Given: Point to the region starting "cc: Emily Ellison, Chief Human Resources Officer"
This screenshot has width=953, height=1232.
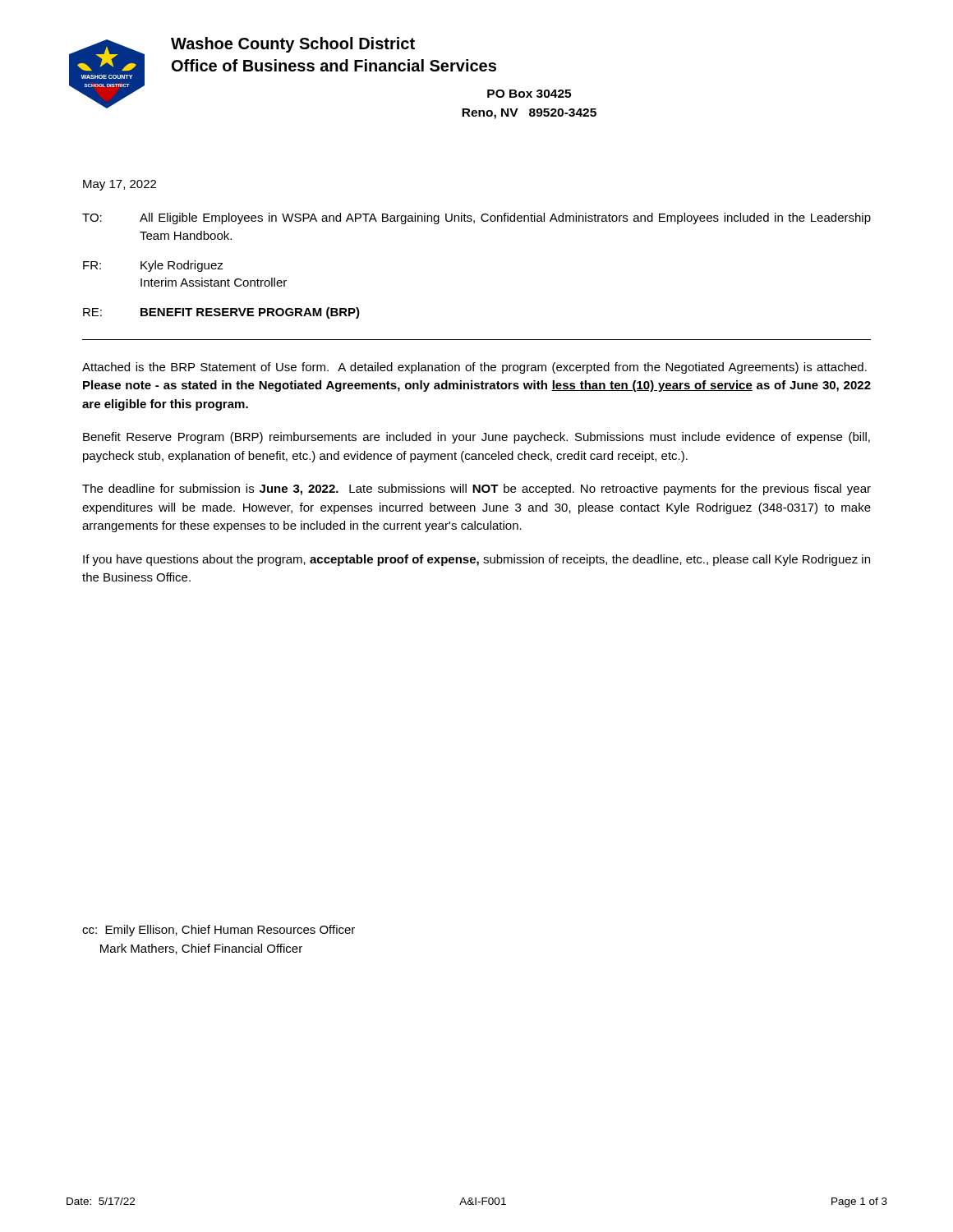Looking at the screenshot, I should pyautogui.click(x=219, y=939).
